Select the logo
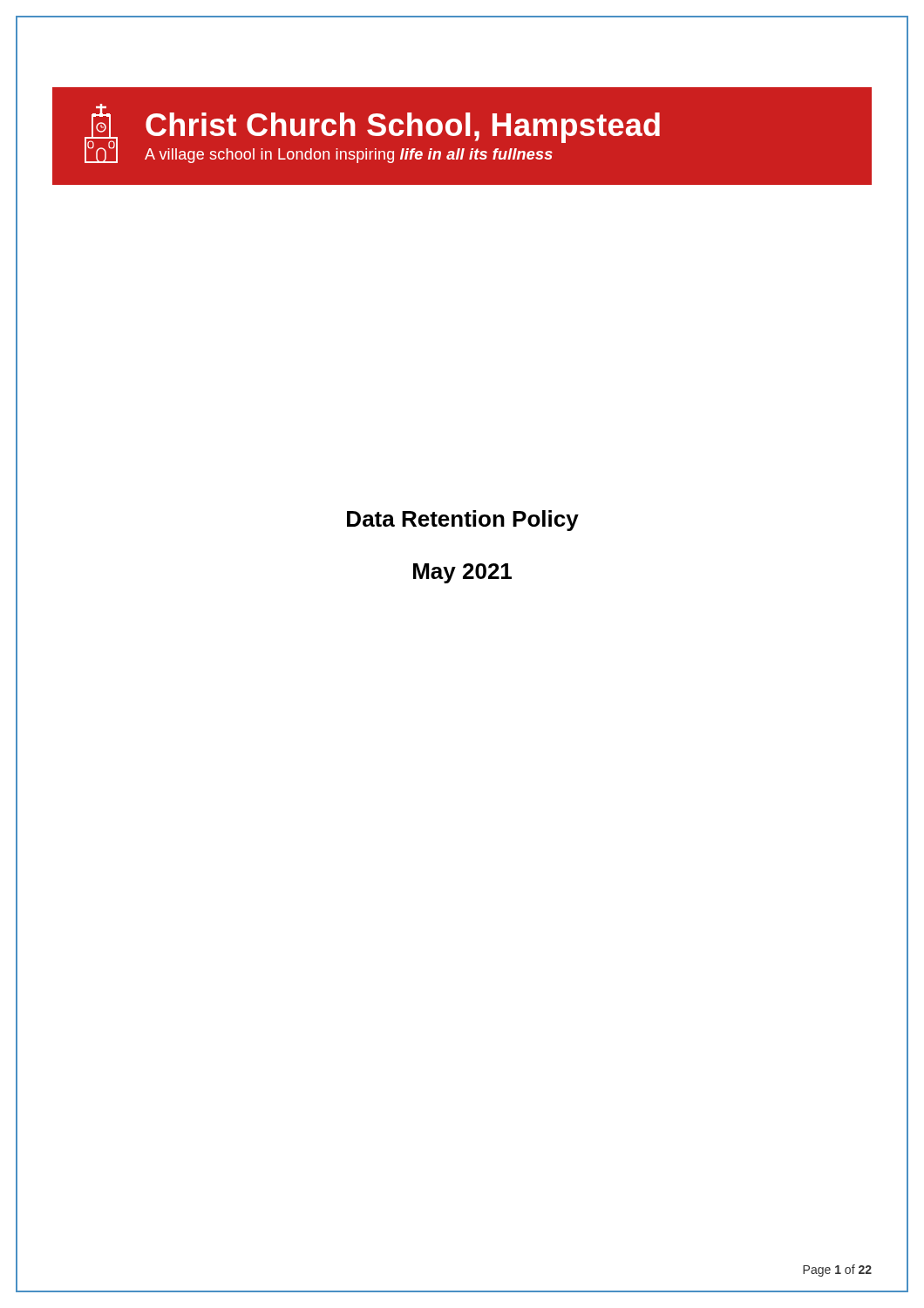This screenshot has width=924, height=1308. coord(462,136)
